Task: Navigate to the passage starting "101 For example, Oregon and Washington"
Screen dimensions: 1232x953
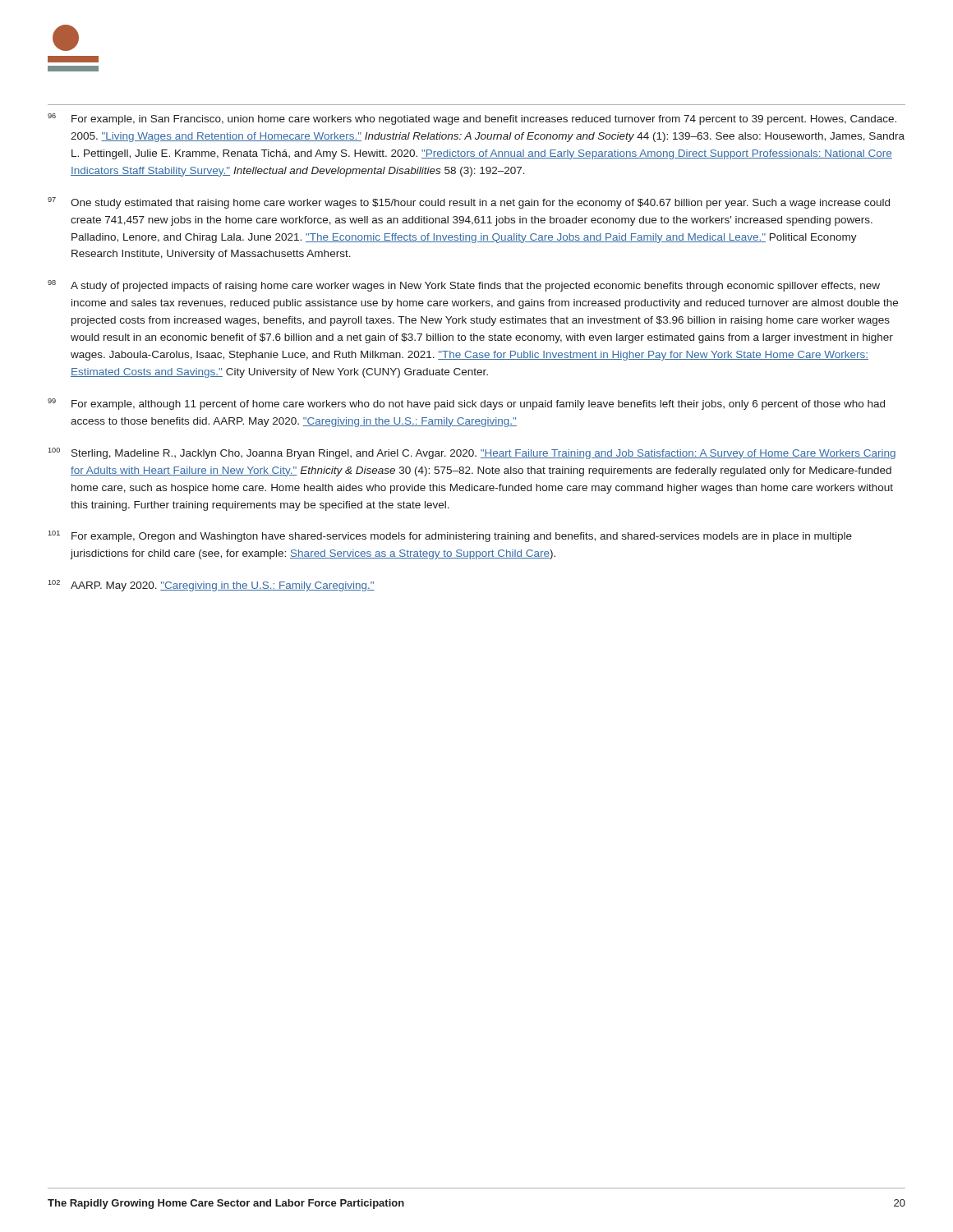Action: [476, 546]
